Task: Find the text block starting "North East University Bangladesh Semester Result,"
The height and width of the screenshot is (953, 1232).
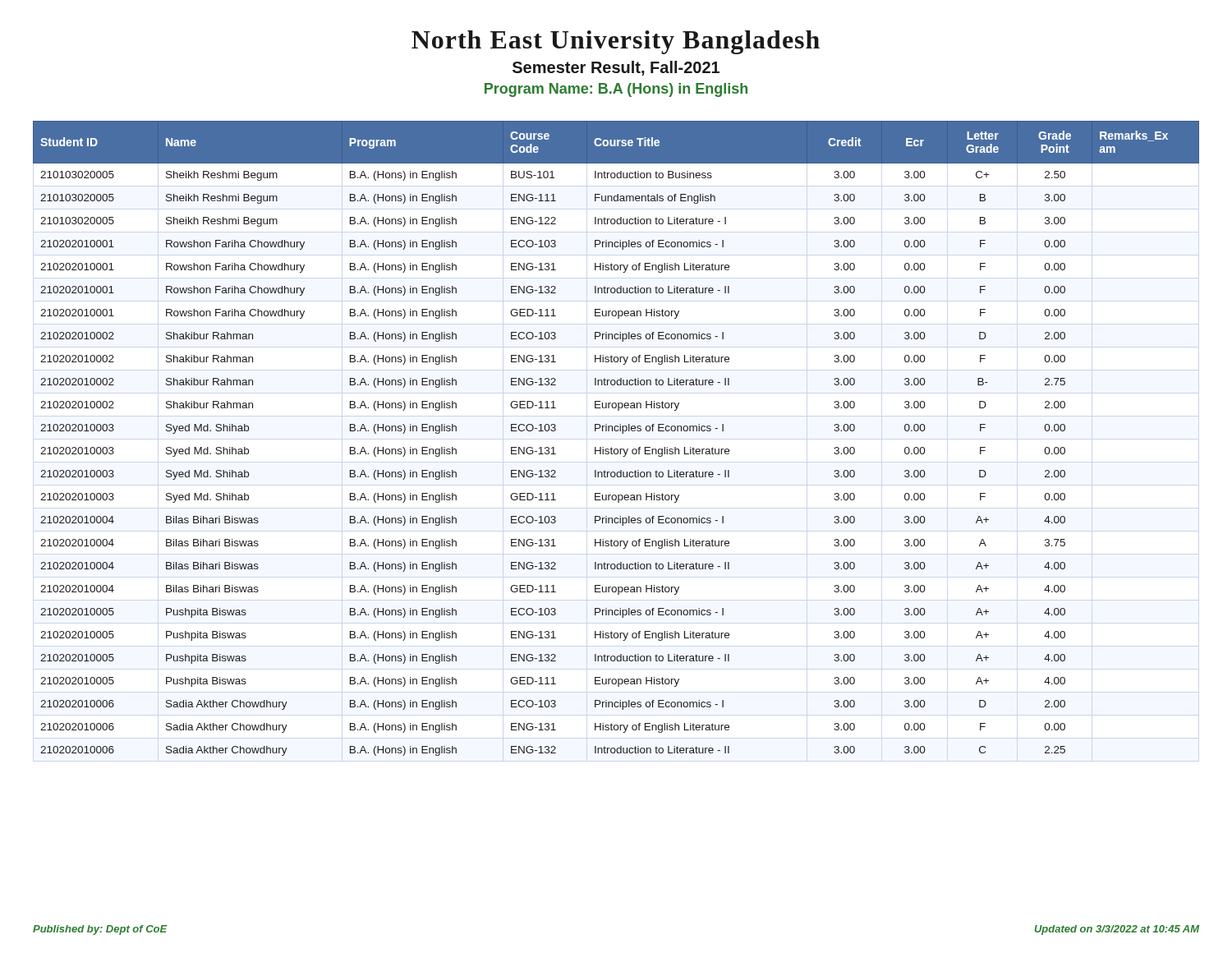Action: (x=616, y=61)
